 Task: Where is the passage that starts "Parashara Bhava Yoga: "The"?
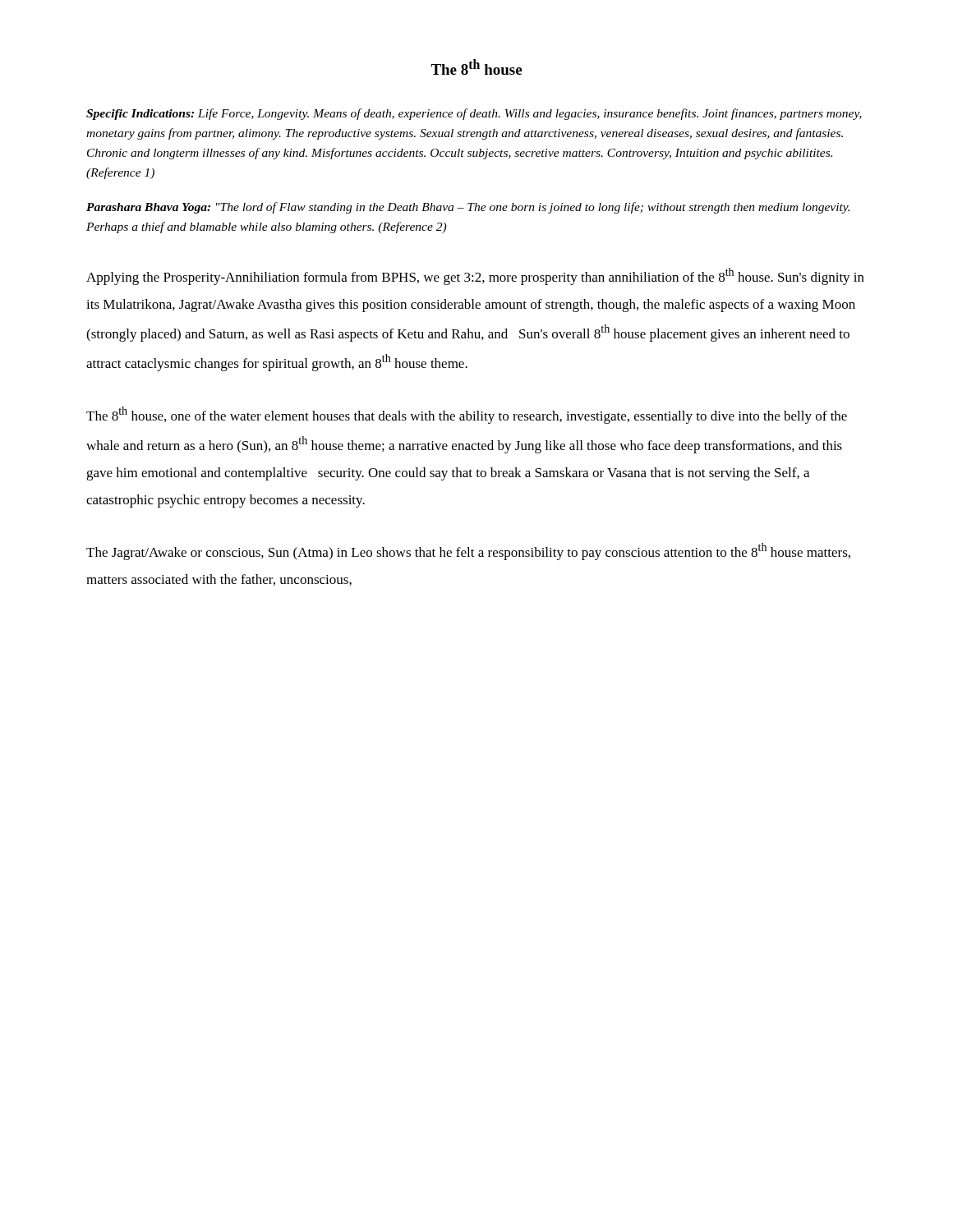tap(469, 217)
